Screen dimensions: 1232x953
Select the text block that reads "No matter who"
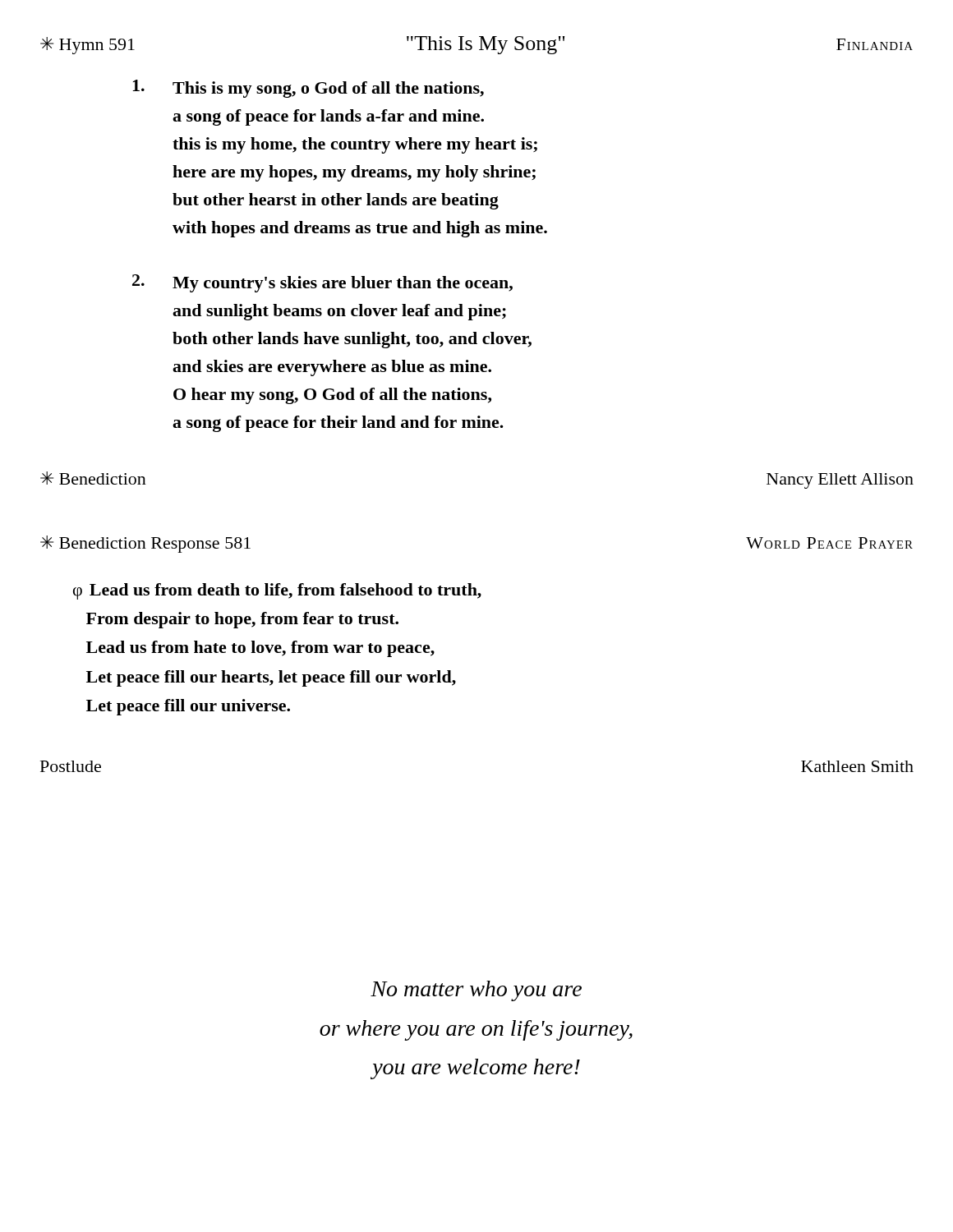click(476, 1028)
